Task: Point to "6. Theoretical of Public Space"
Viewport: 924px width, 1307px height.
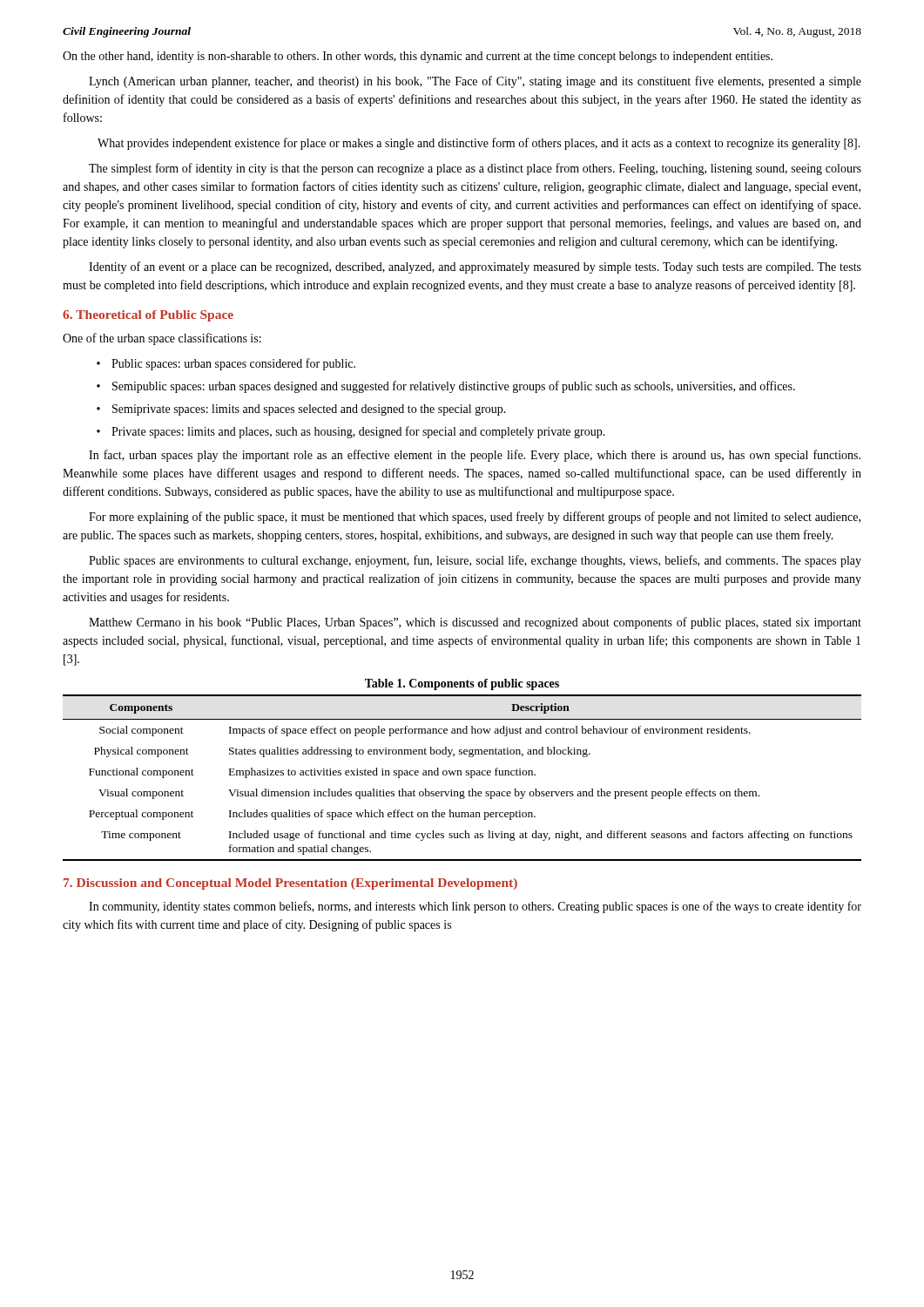Action: click(148, 314)
